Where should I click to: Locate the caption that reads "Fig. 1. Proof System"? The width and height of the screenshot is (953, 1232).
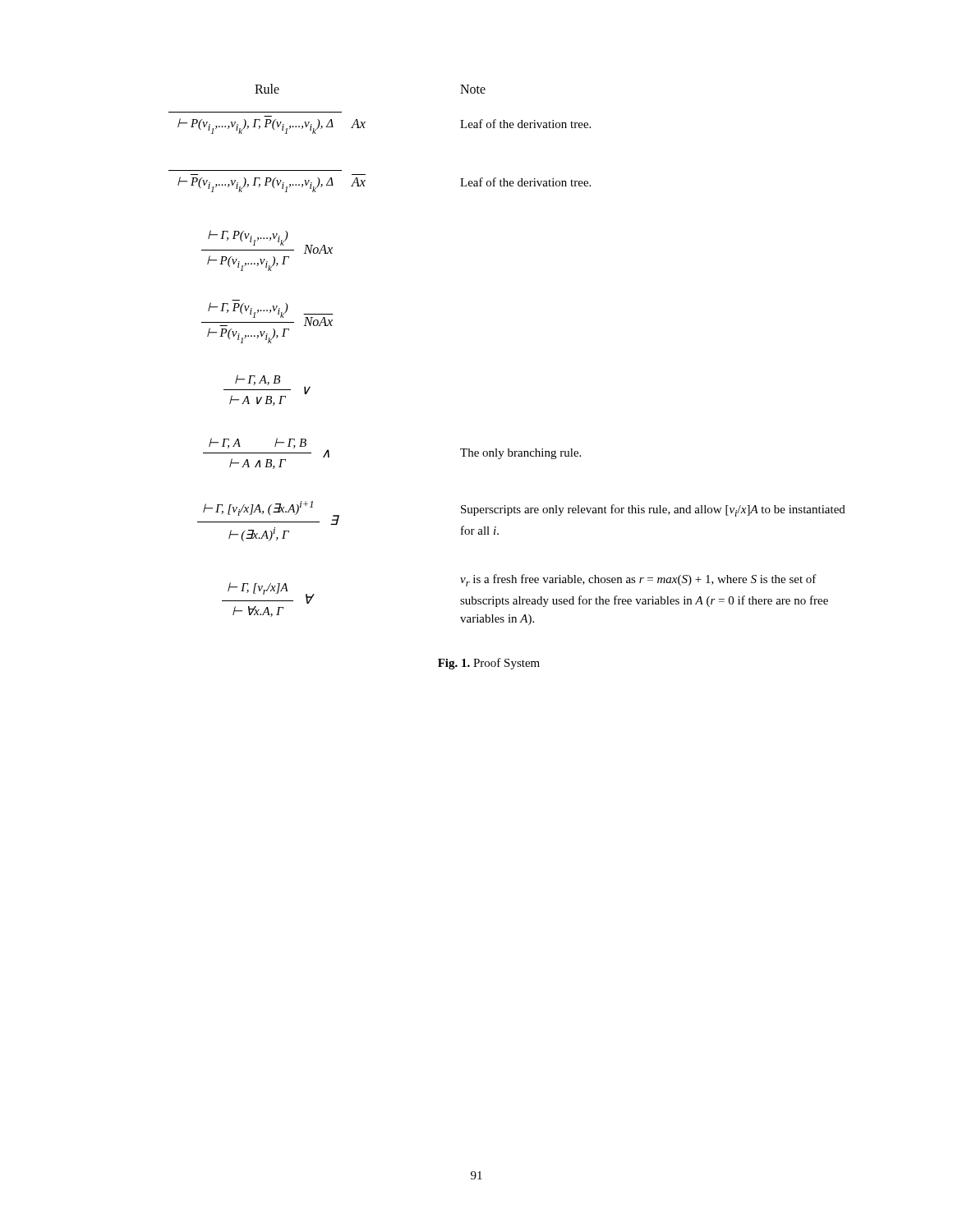pyautogui.click(x=489, y=663)
